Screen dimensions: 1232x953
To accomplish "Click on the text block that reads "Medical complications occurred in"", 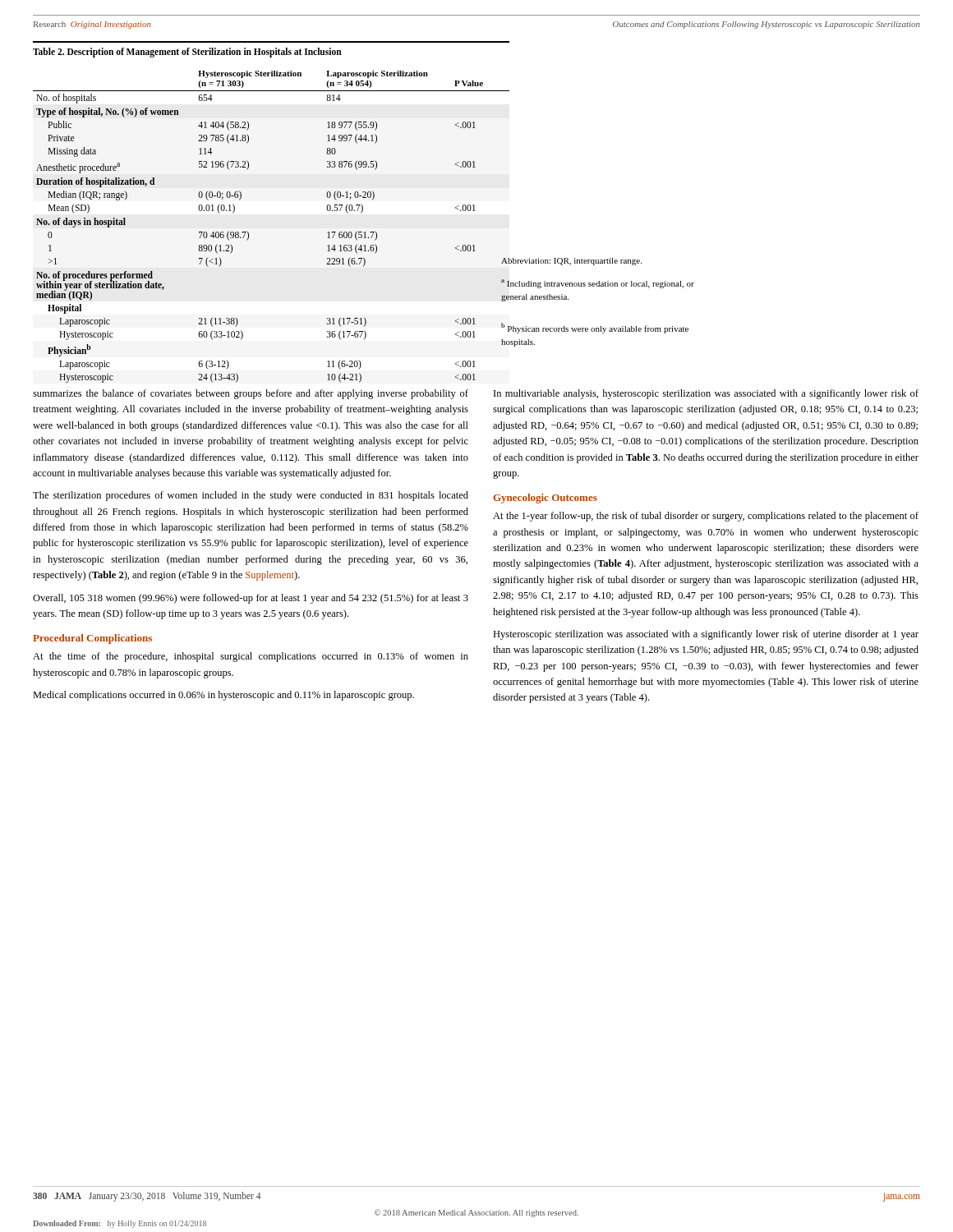I will click(x=224, y=695).
